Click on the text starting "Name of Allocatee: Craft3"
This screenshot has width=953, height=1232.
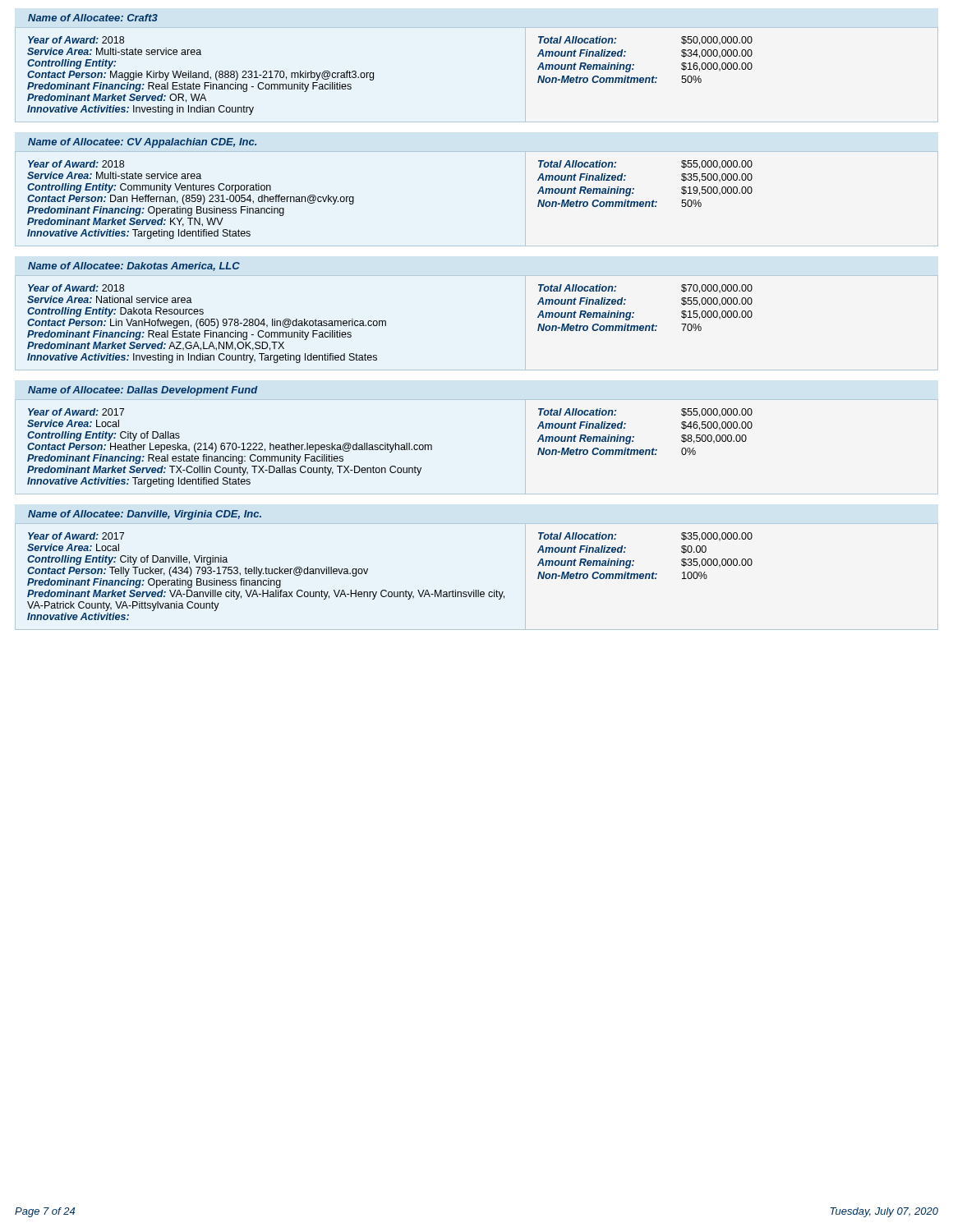coord(93,18)
